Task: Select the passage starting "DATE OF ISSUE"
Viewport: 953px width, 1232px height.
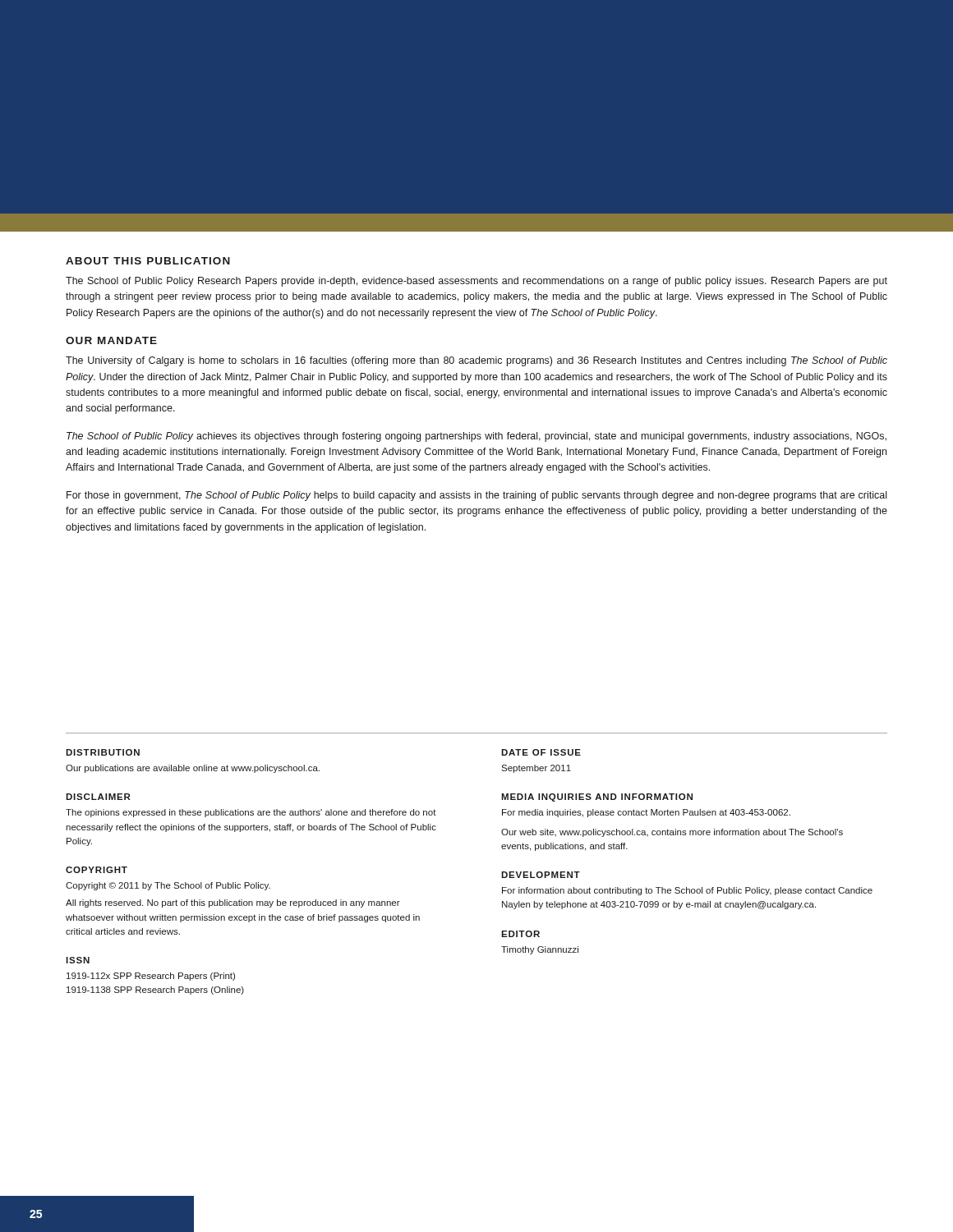Action: [x=541, y=752]
